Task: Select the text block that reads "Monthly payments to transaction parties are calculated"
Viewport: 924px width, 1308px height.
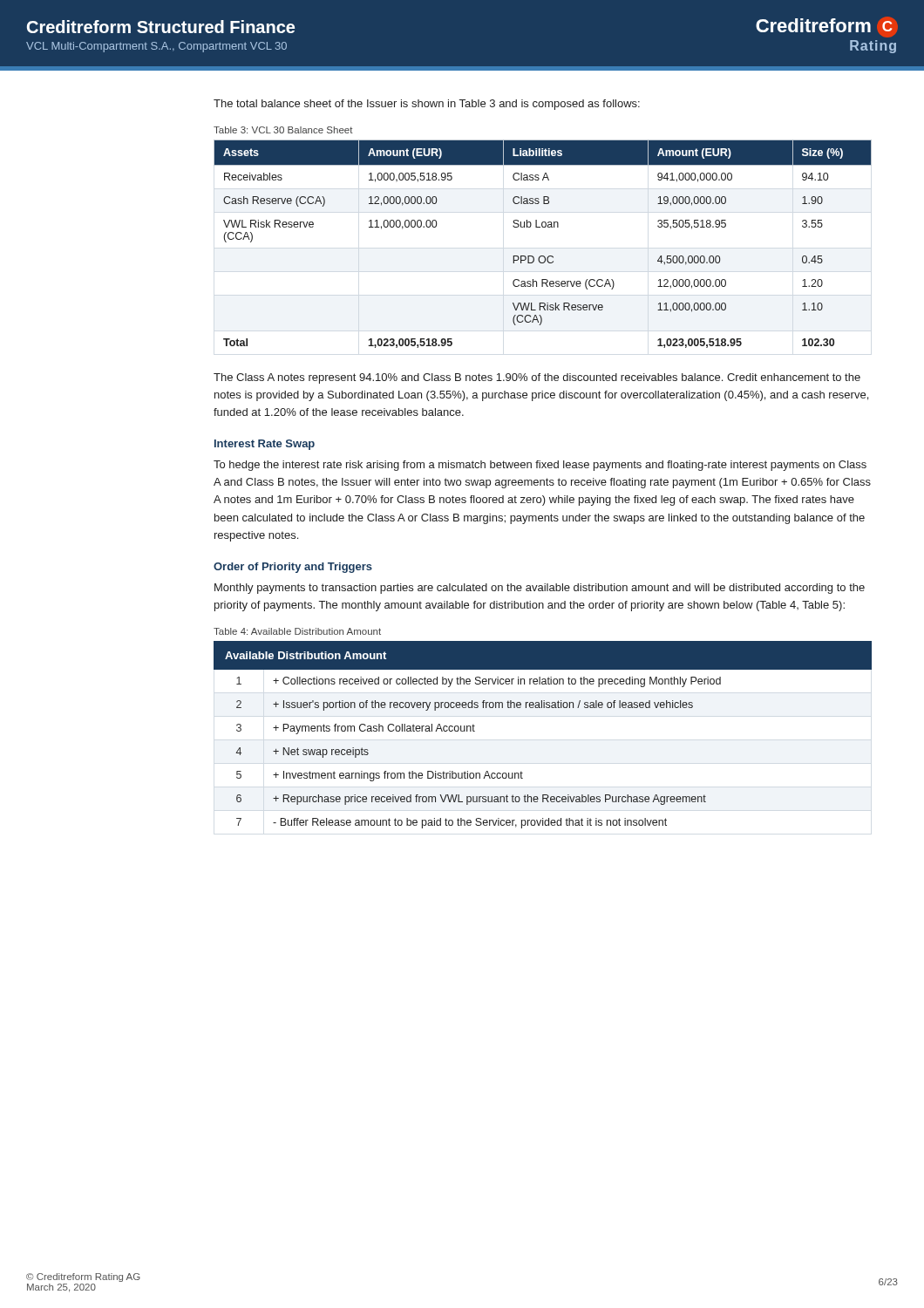Action: click(539, 596)
